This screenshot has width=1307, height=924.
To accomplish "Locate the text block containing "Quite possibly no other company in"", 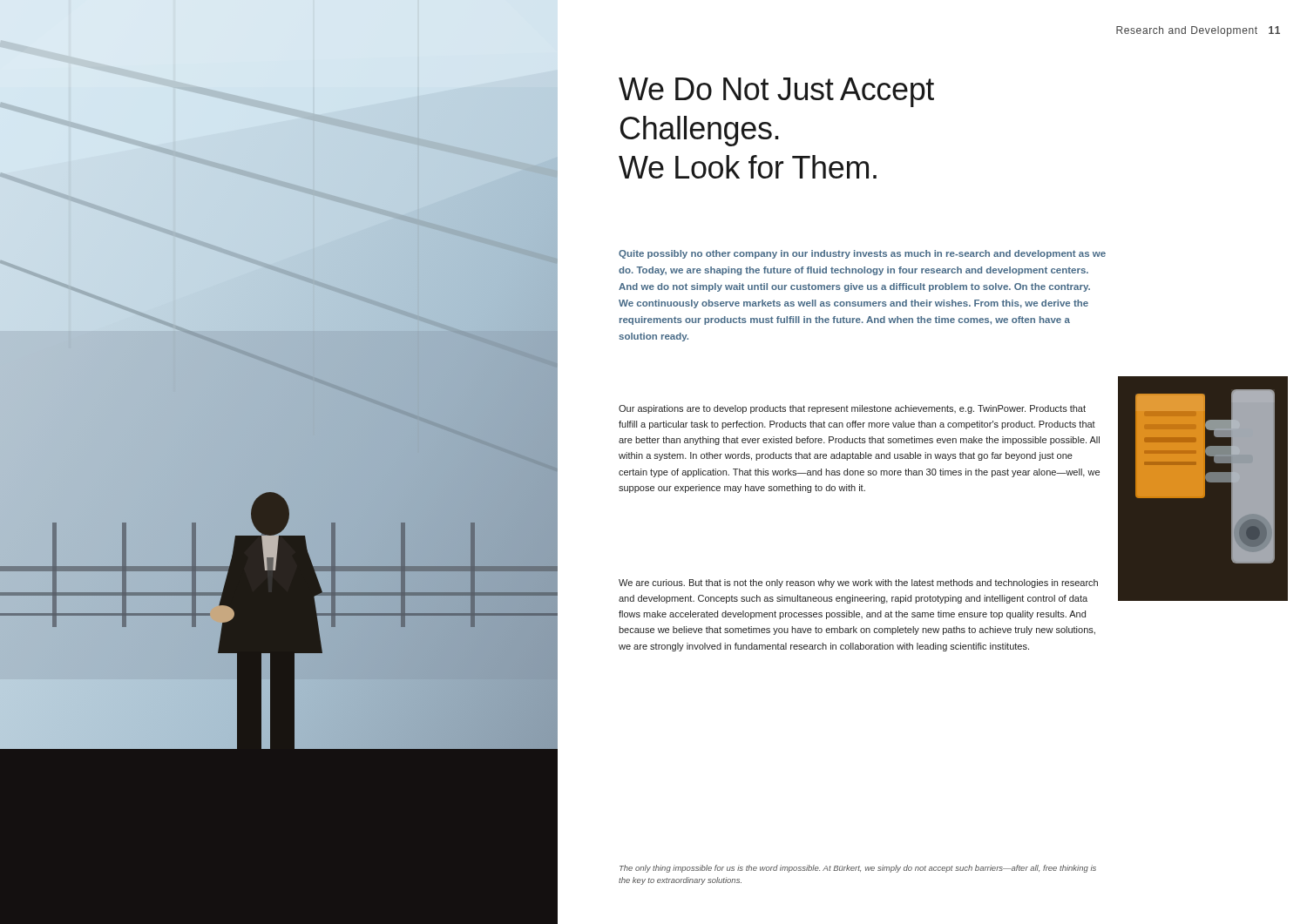I will [x=862, y=295].
